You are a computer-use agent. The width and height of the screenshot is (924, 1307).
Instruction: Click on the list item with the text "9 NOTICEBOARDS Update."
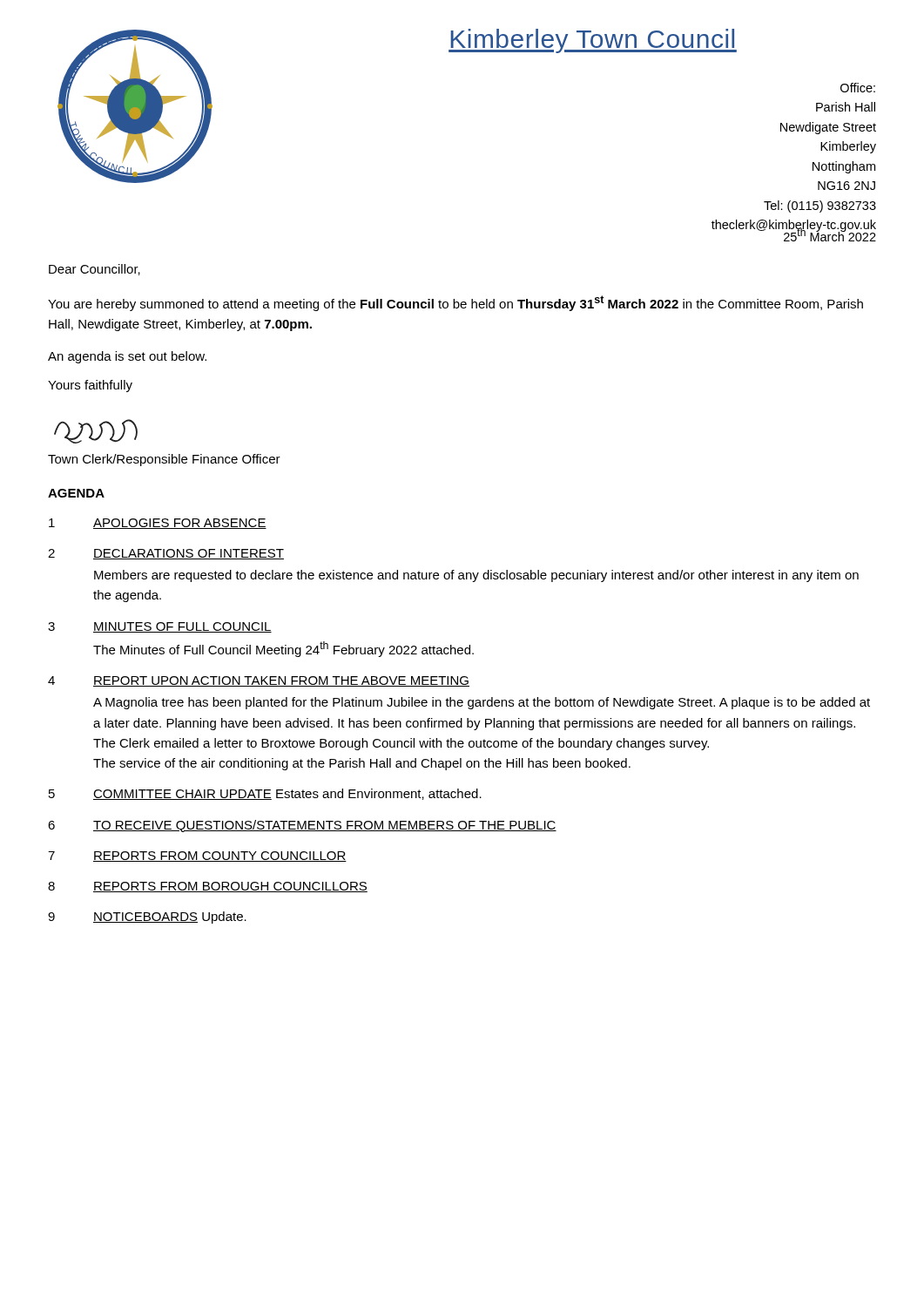coord(147,918)
